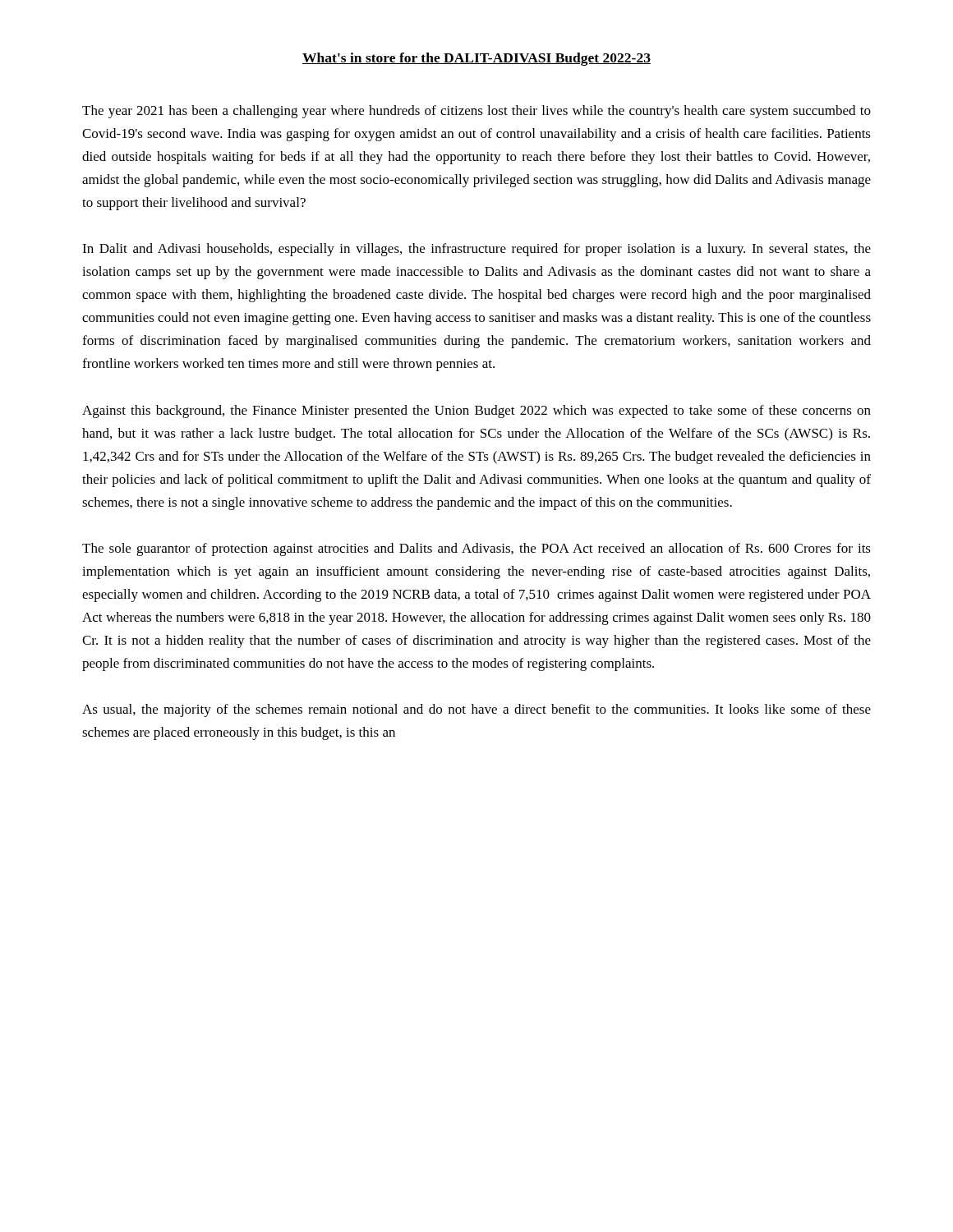Image resolution: width=953 pixels, height=1232 pixels.
Task: Locate the text block with the text "The year 2021 has been a challenging year"
Action: click(x=476, y=157)
